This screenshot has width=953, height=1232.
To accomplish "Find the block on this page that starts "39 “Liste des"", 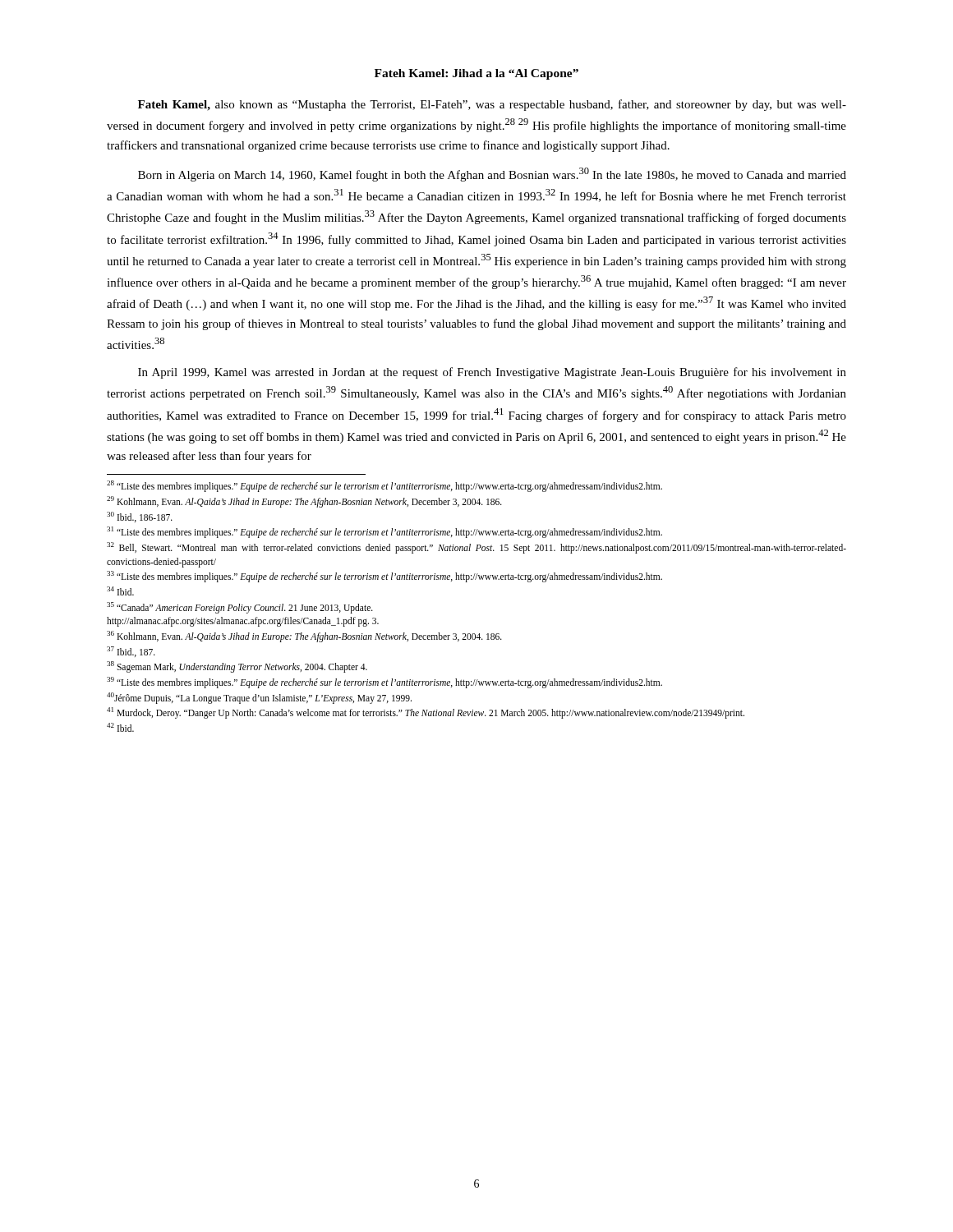I will pos(385,682).
